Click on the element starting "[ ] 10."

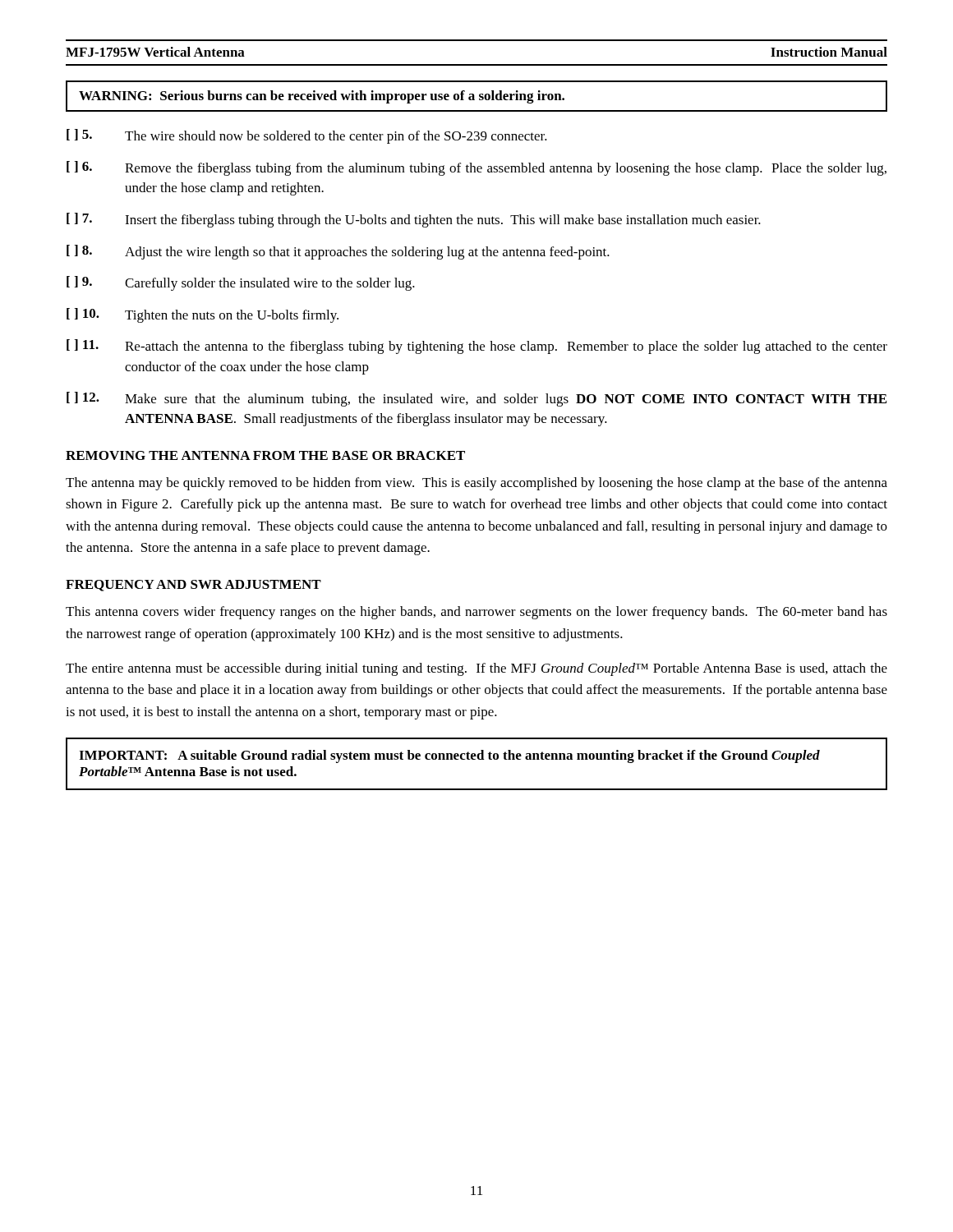[x=203, y=315]
